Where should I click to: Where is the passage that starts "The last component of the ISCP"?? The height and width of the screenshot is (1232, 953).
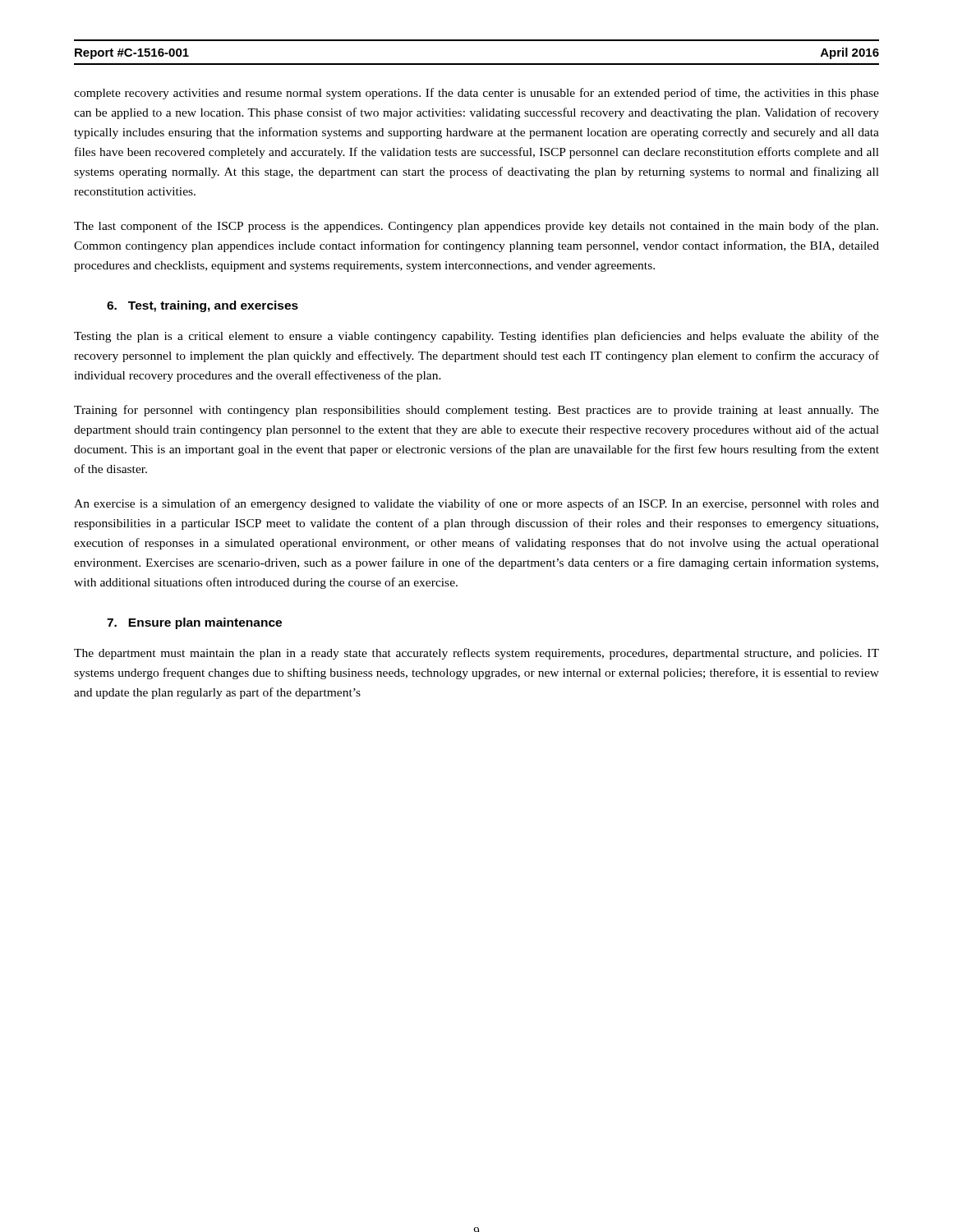click(476, 245)
